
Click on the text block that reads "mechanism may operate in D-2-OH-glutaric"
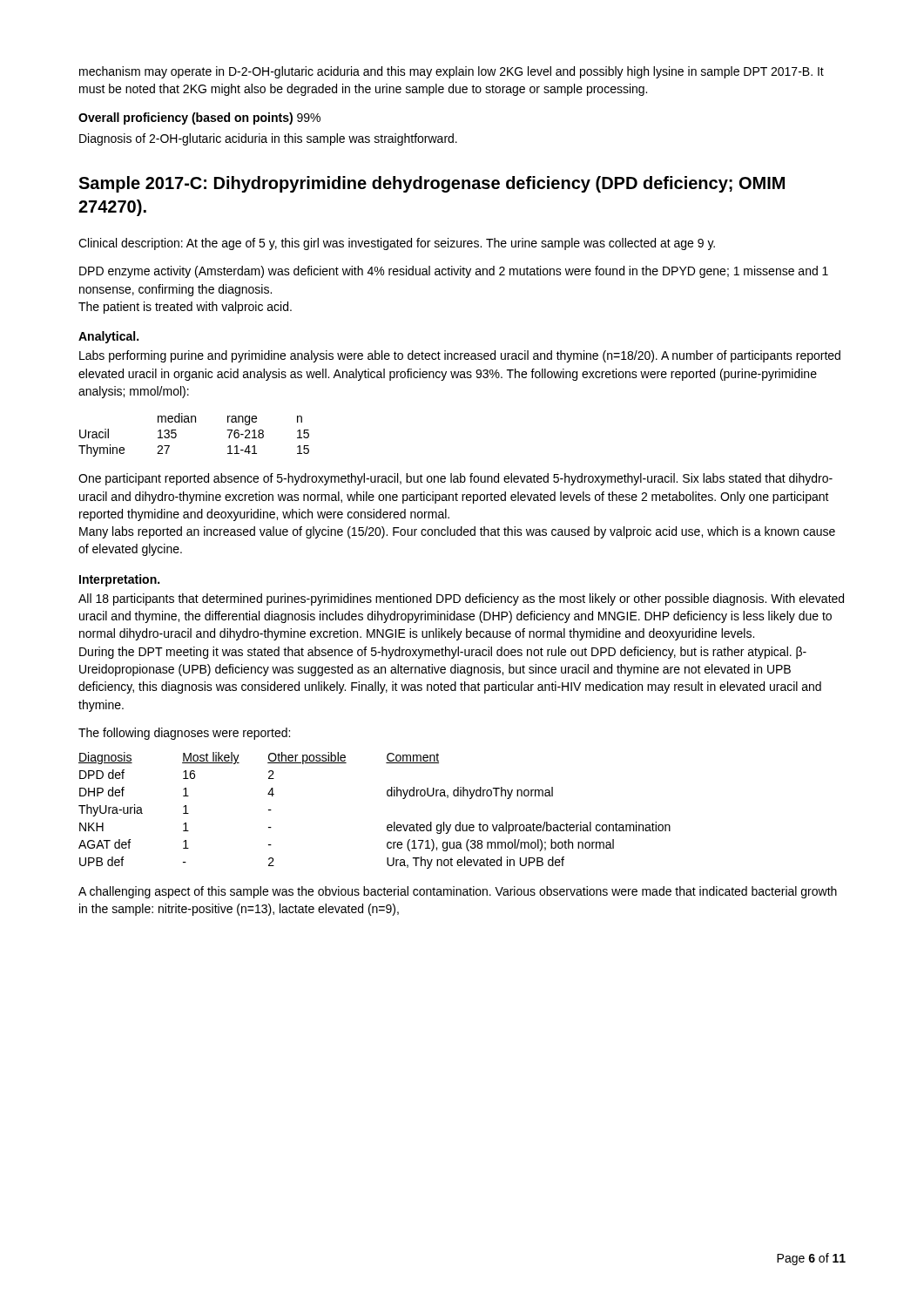tap(451, 80)
